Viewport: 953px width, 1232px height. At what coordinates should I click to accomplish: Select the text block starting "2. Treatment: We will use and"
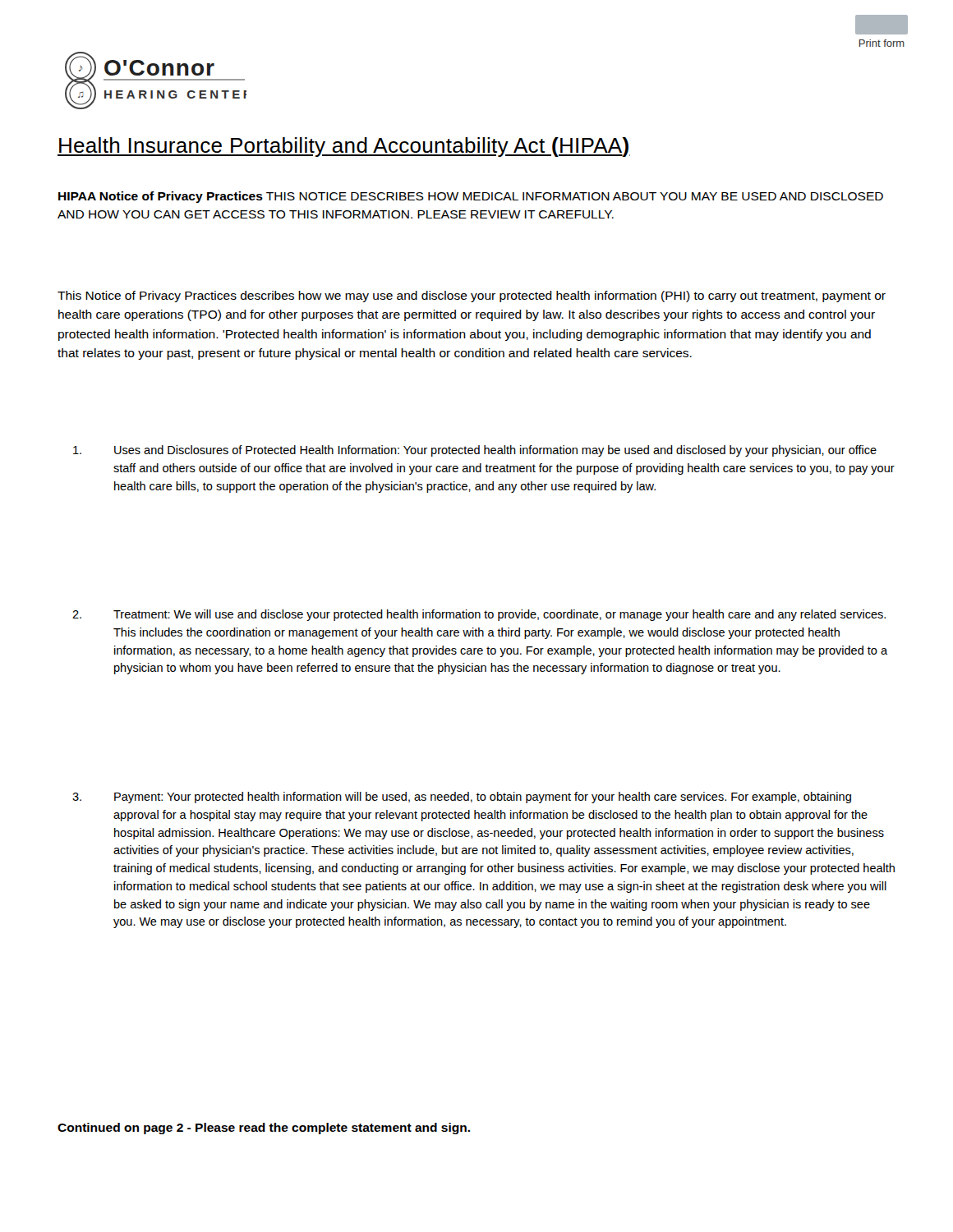point(476,642)
